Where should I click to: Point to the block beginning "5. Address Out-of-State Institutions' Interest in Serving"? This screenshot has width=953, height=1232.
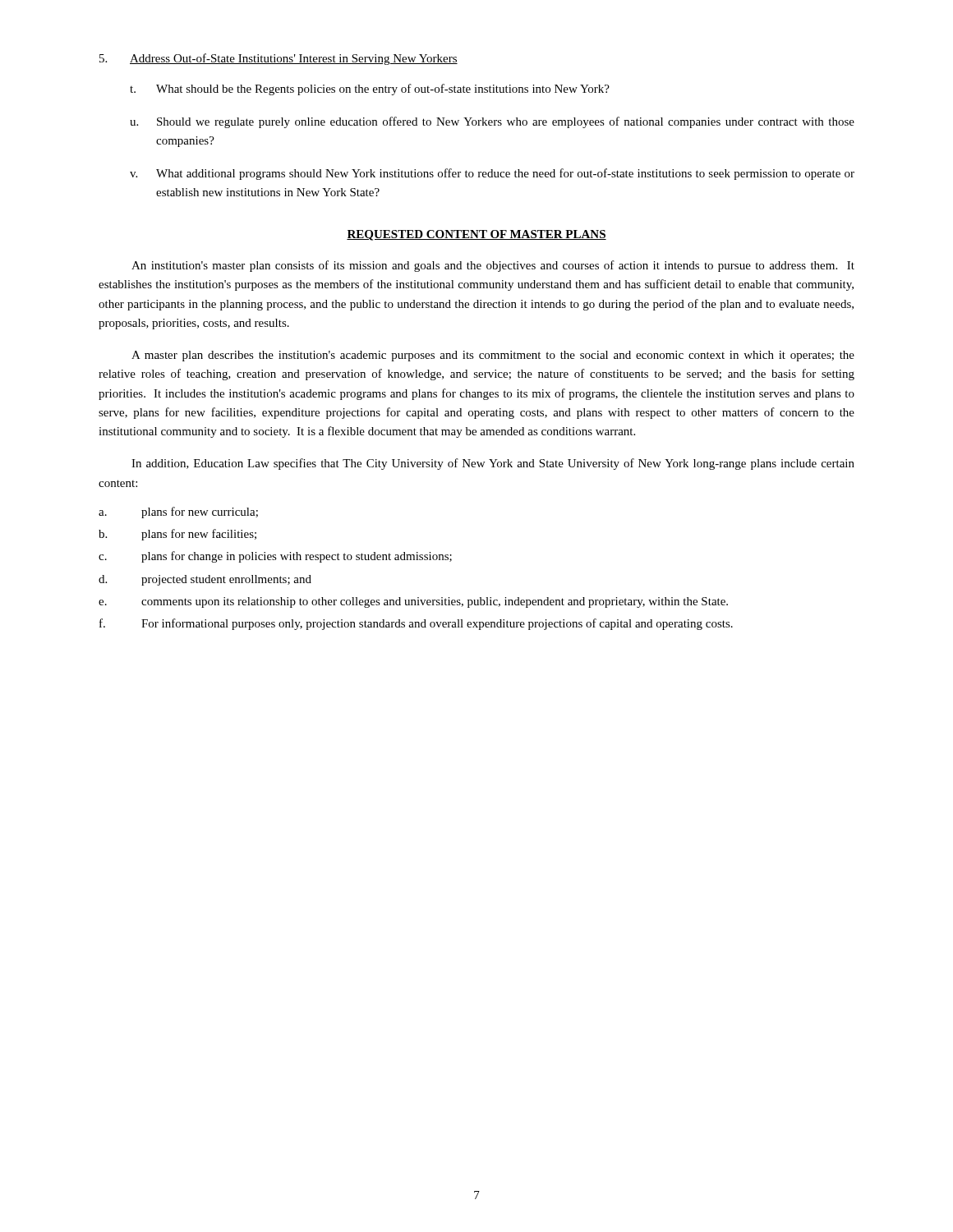pos(279,59)
